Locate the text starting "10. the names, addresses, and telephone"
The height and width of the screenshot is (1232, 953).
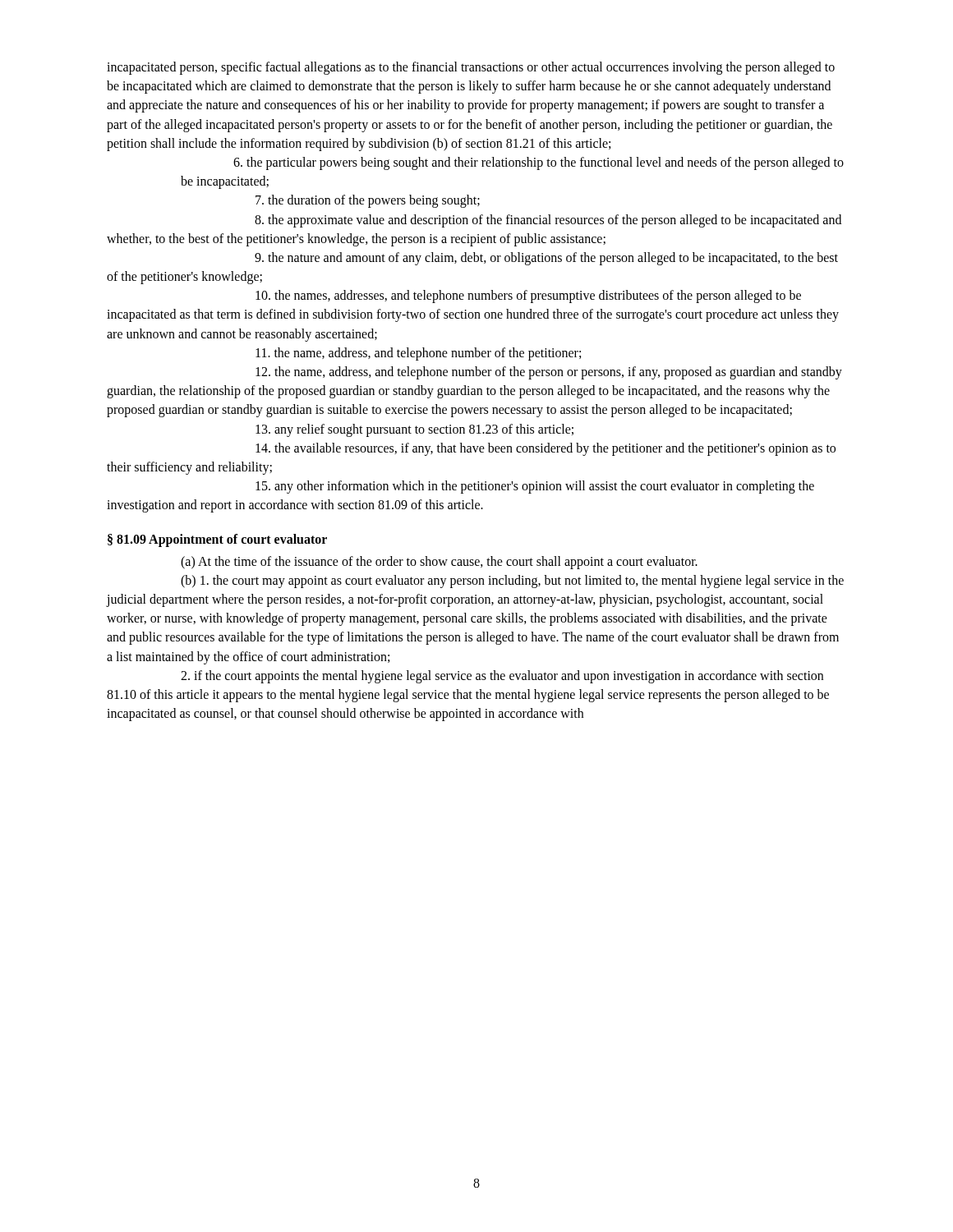476,315
